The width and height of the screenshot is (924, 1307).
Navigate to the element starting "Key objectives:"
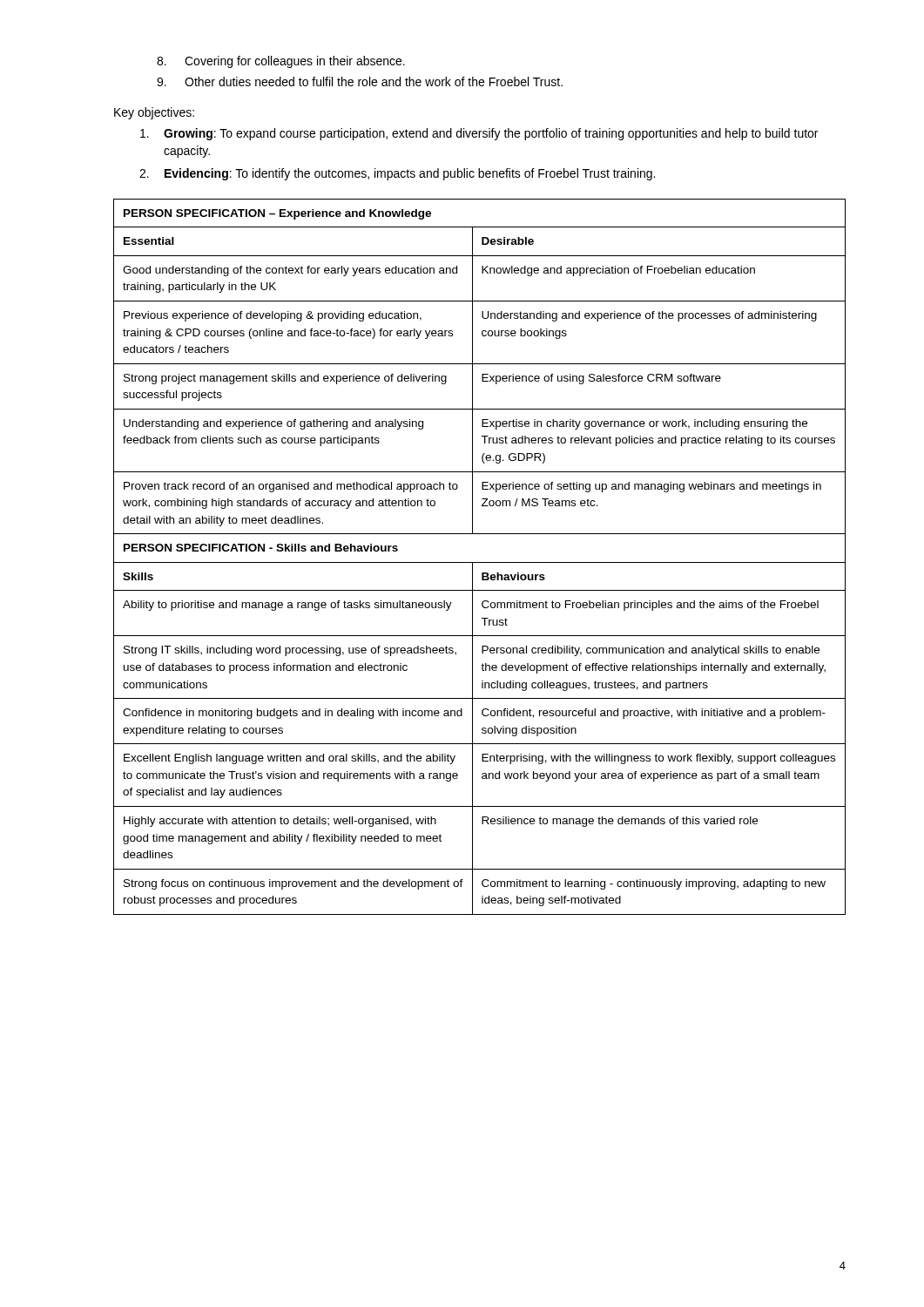pos(154,112)
